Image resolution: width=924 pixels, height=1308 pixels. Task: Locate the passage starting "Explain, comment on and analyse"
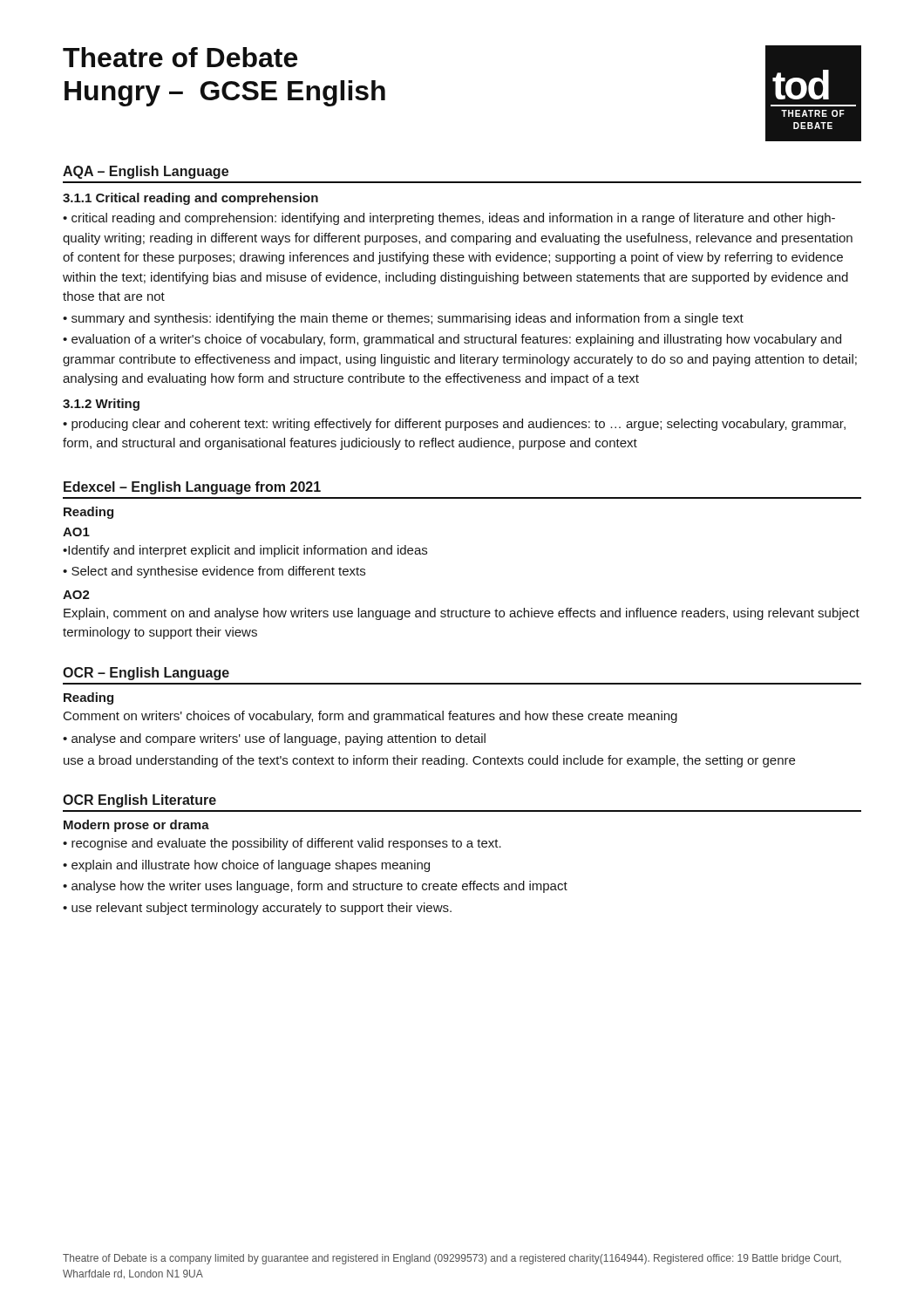(461, 622)
